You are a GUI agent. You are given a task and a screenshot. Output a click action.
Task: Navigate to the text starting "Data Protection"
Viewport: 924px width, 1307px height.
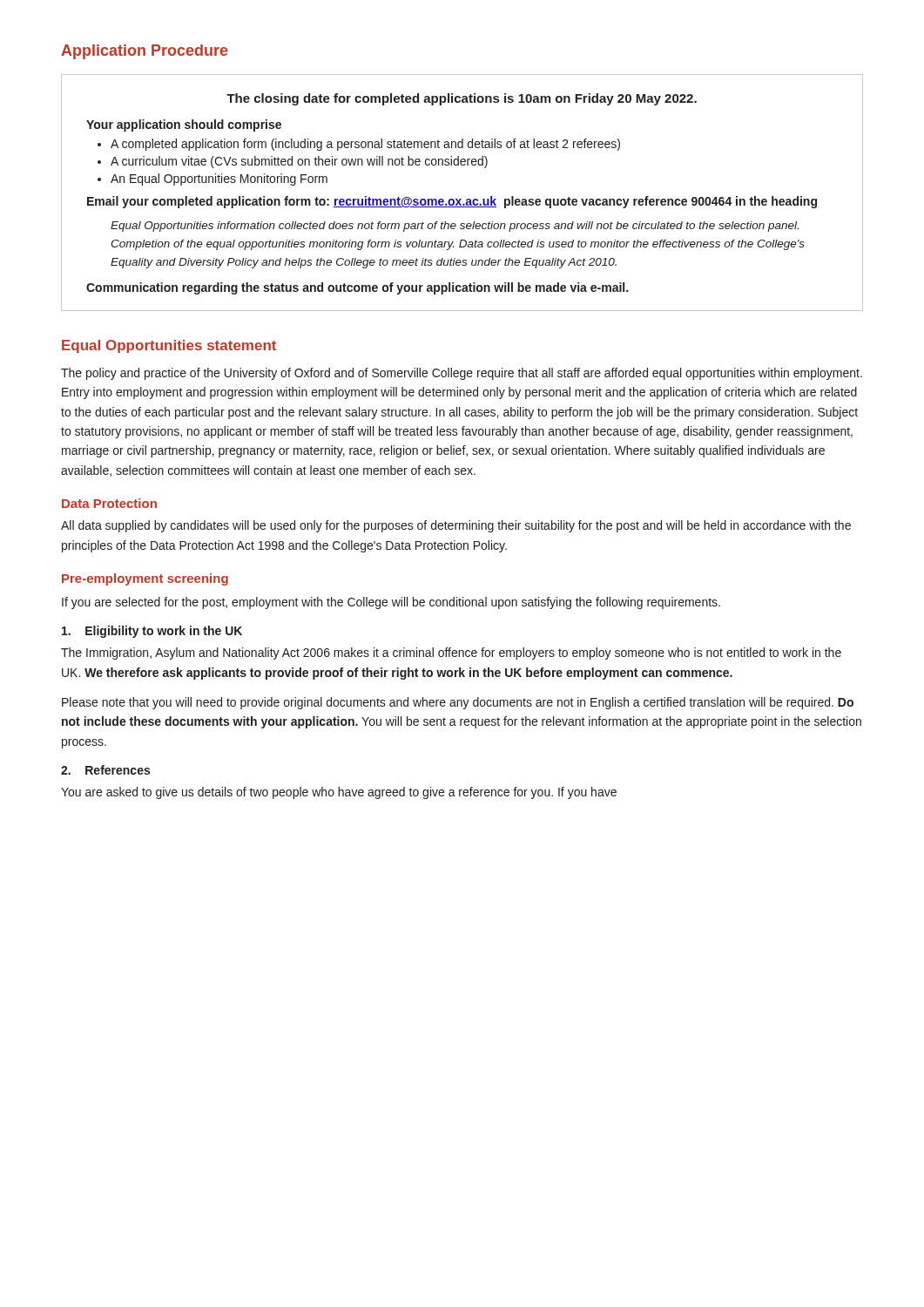point(109,503)
